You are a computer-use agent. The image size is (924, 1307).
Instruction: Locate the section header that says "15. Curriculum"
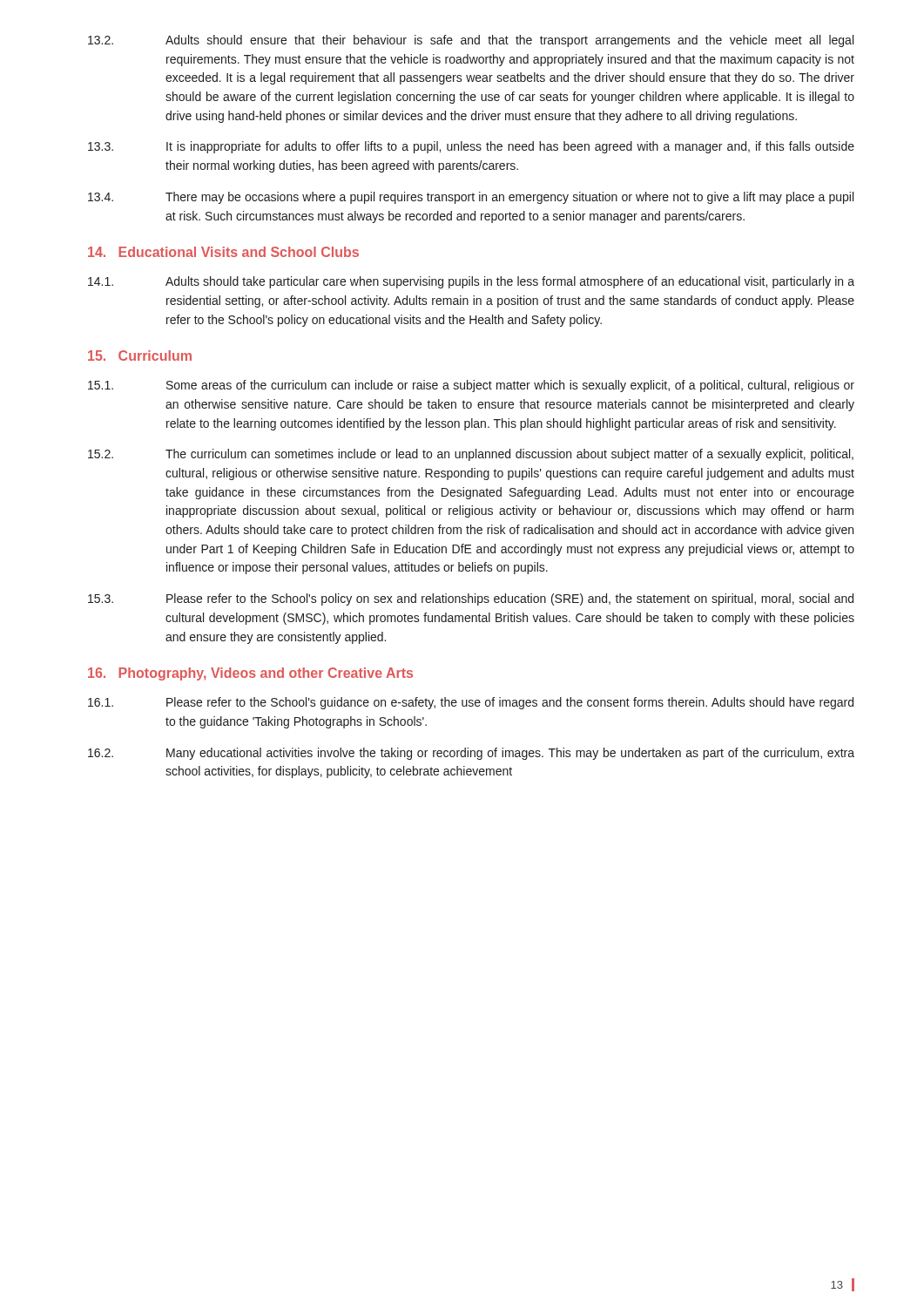point(140,356)
